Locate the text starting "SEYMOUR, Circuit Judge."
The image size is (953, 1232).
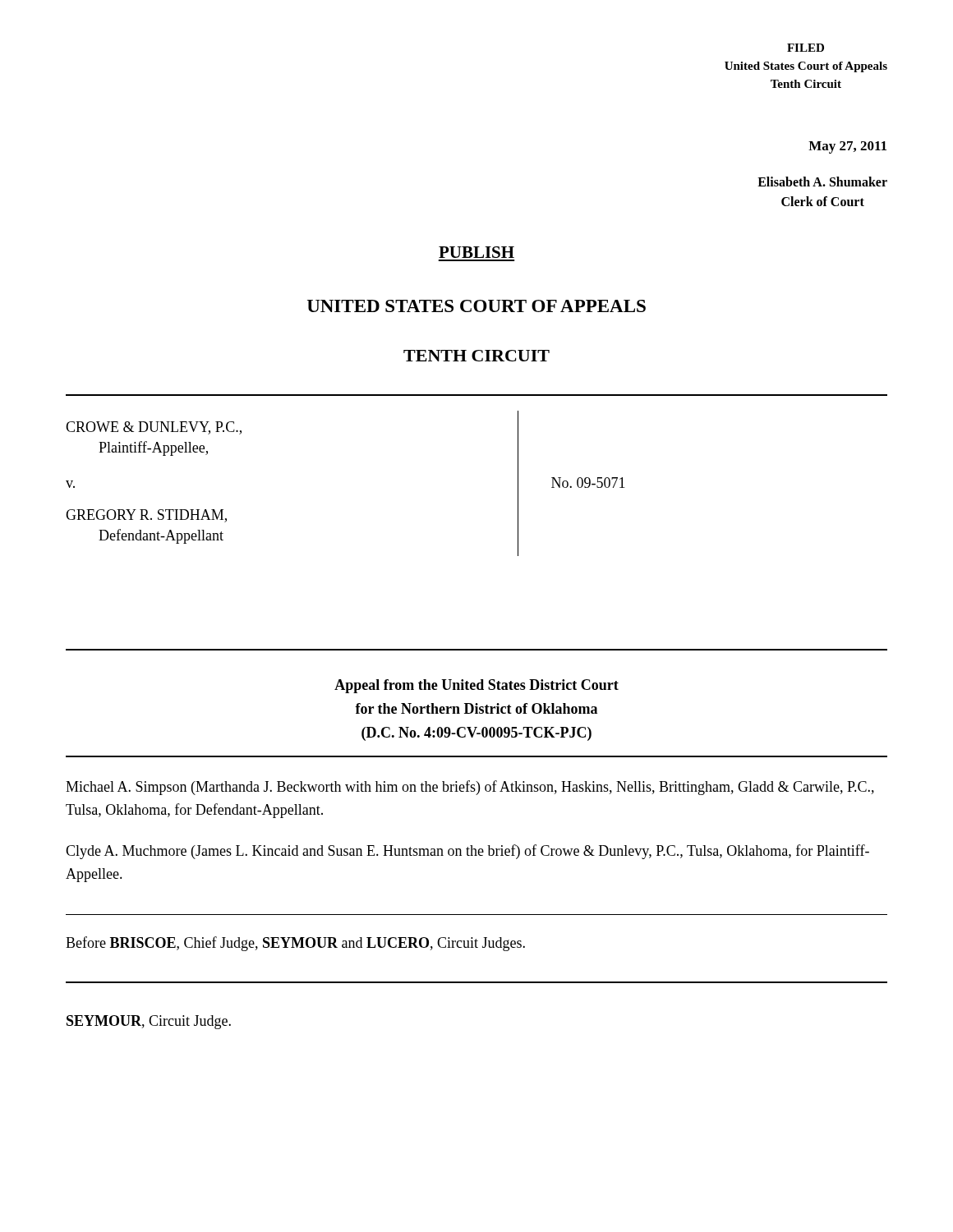click(x=149, y=1021)
